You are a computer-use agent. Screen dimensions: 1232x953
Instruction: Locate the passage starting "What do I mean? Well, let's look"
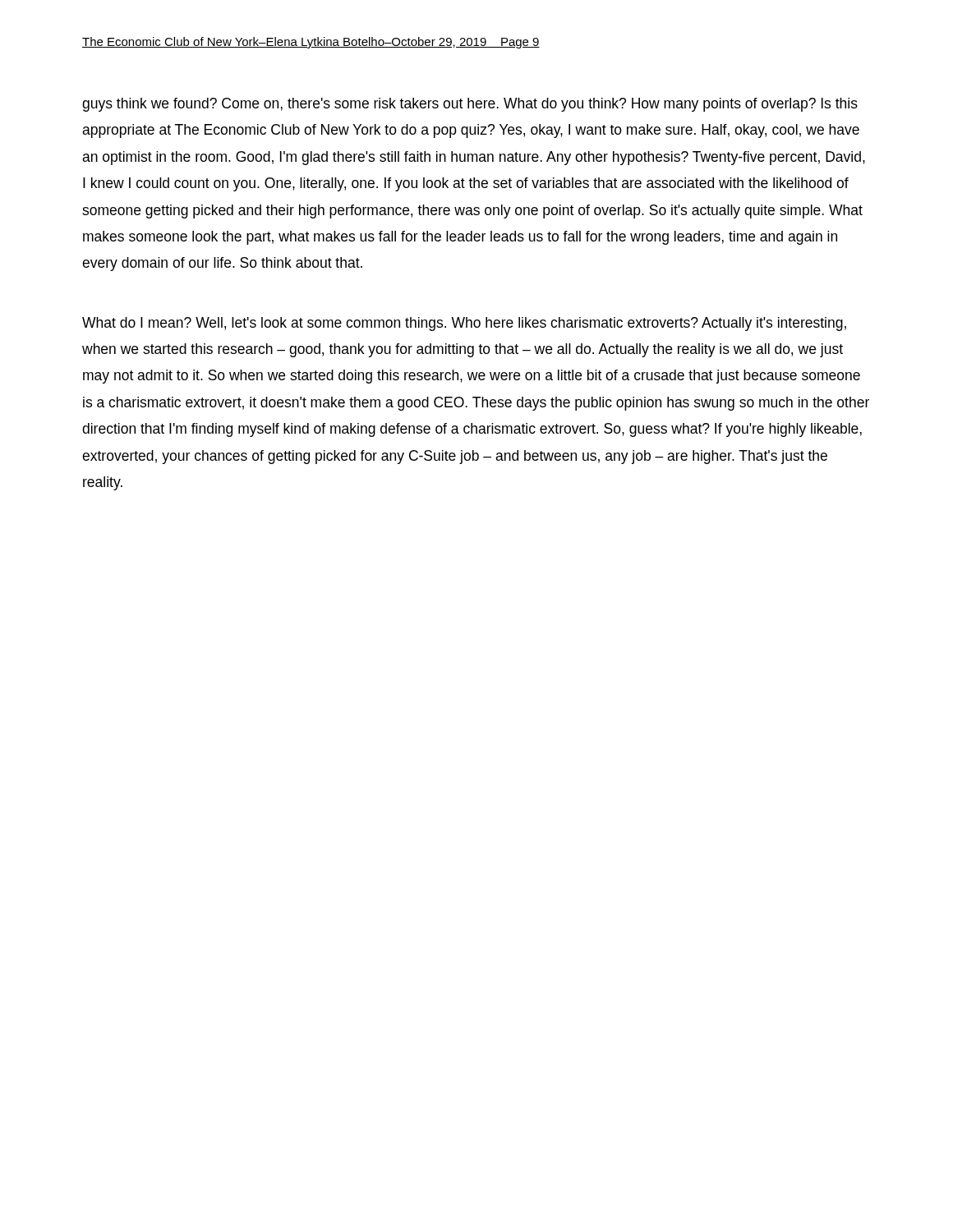click(x=476, y=402)
